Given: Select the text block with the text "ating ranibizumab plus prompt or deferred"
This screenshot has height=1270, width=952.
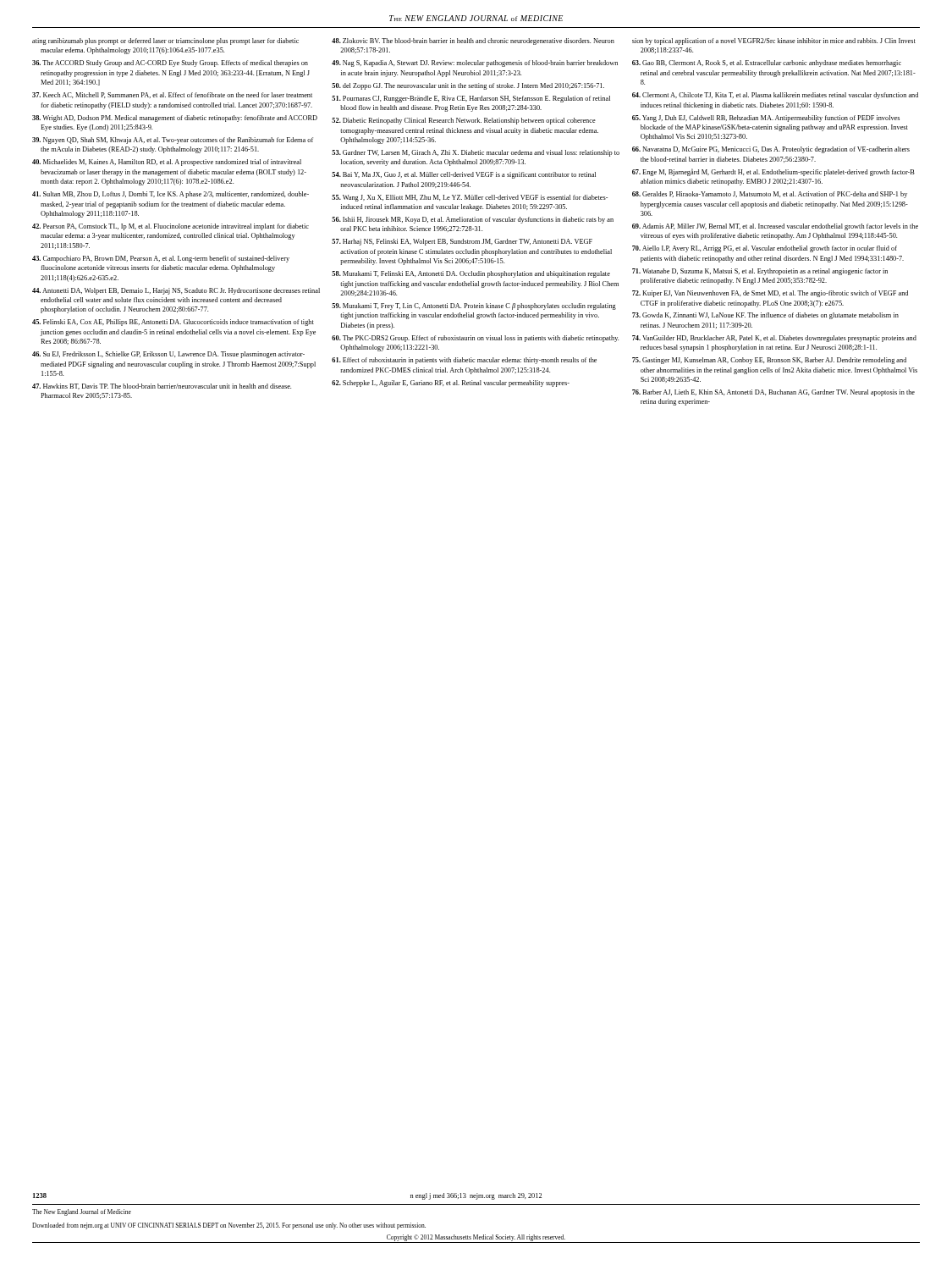Looking at the screenshot, I should click(x=176, y=219).
